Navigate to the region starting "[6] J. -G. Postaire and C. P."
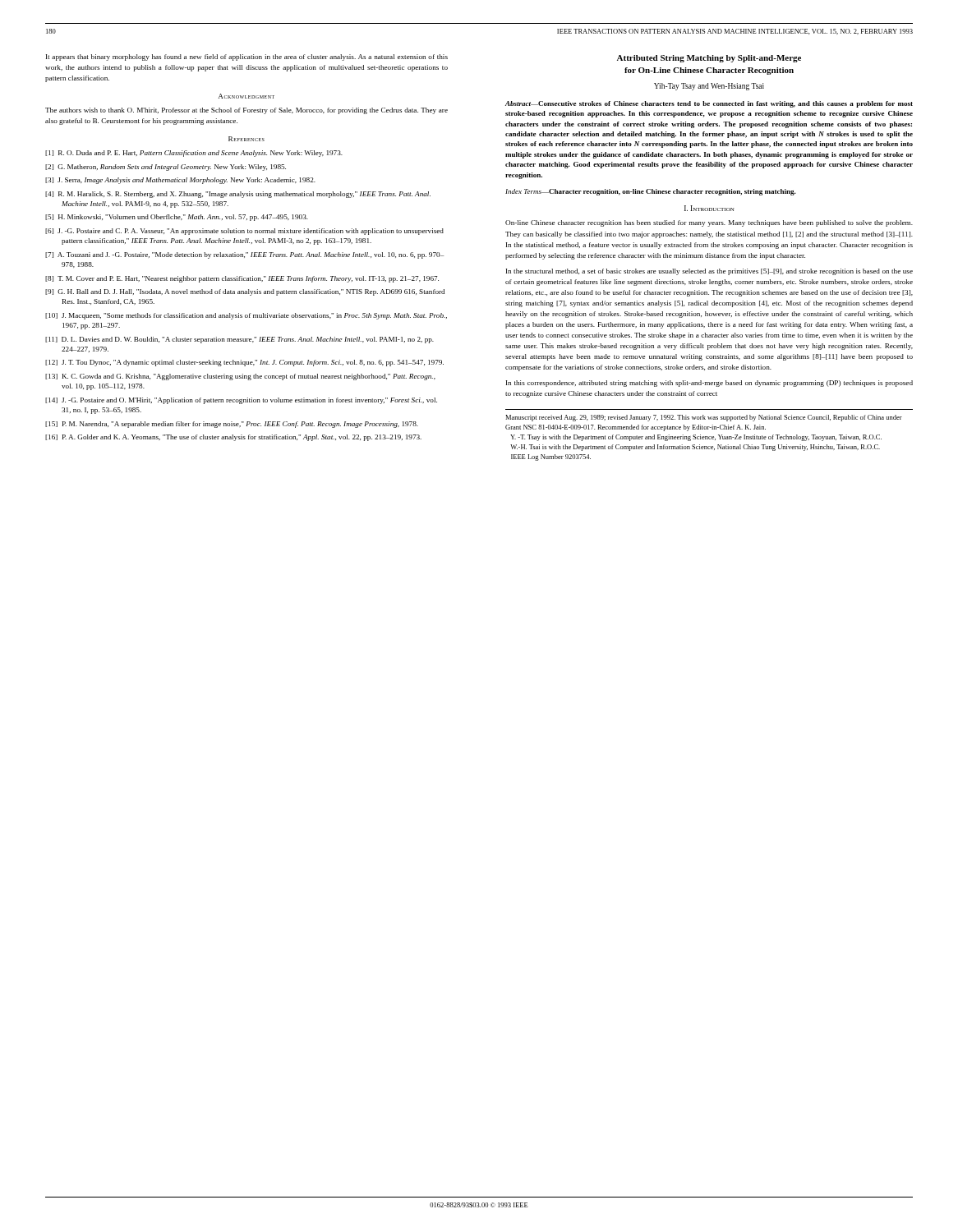The height and width of the screenshot is (1232, 958). [x=244, y=236]
